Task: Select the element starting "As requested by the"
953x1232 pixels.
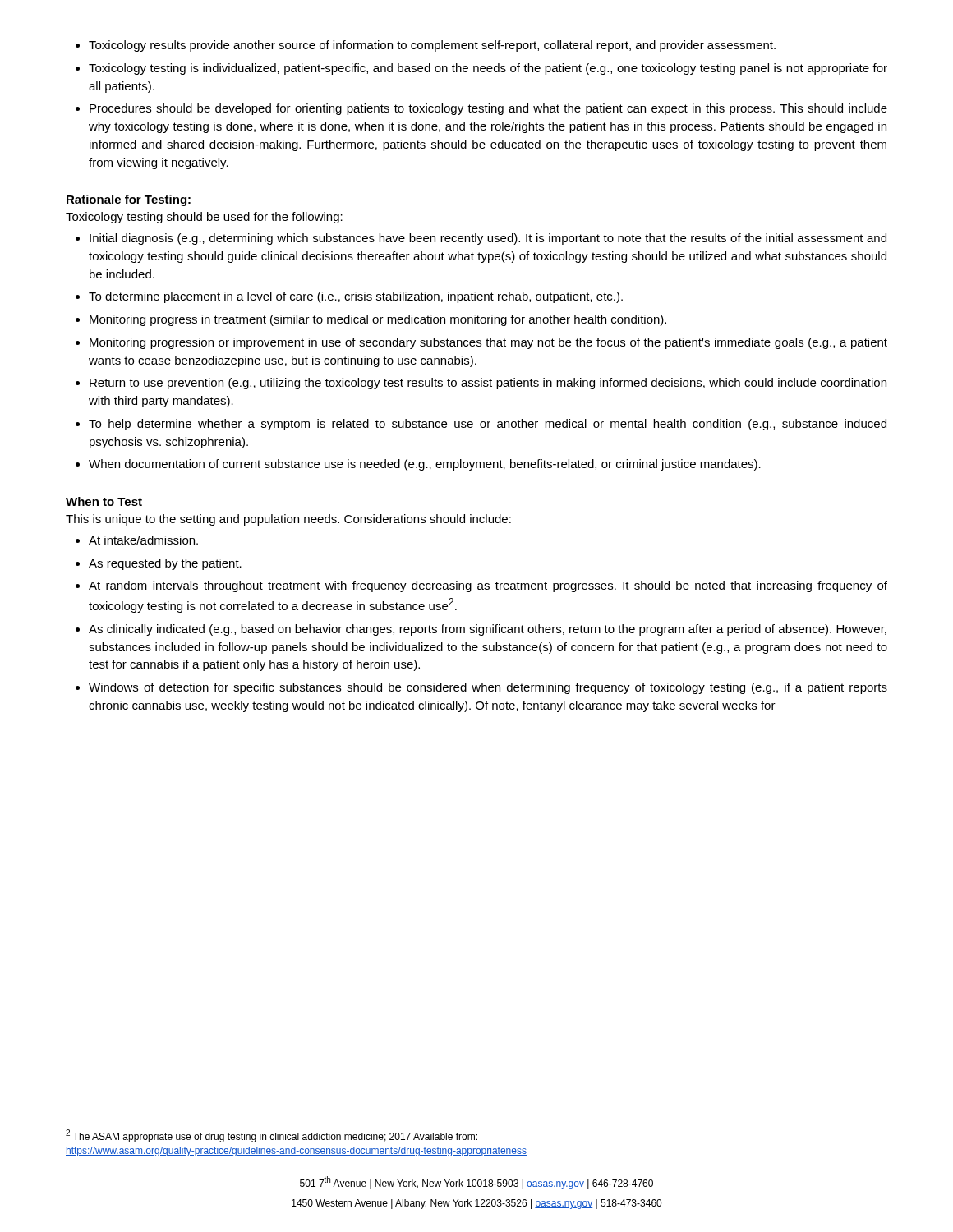Action: pyautogui.click(x=159, y=564)
